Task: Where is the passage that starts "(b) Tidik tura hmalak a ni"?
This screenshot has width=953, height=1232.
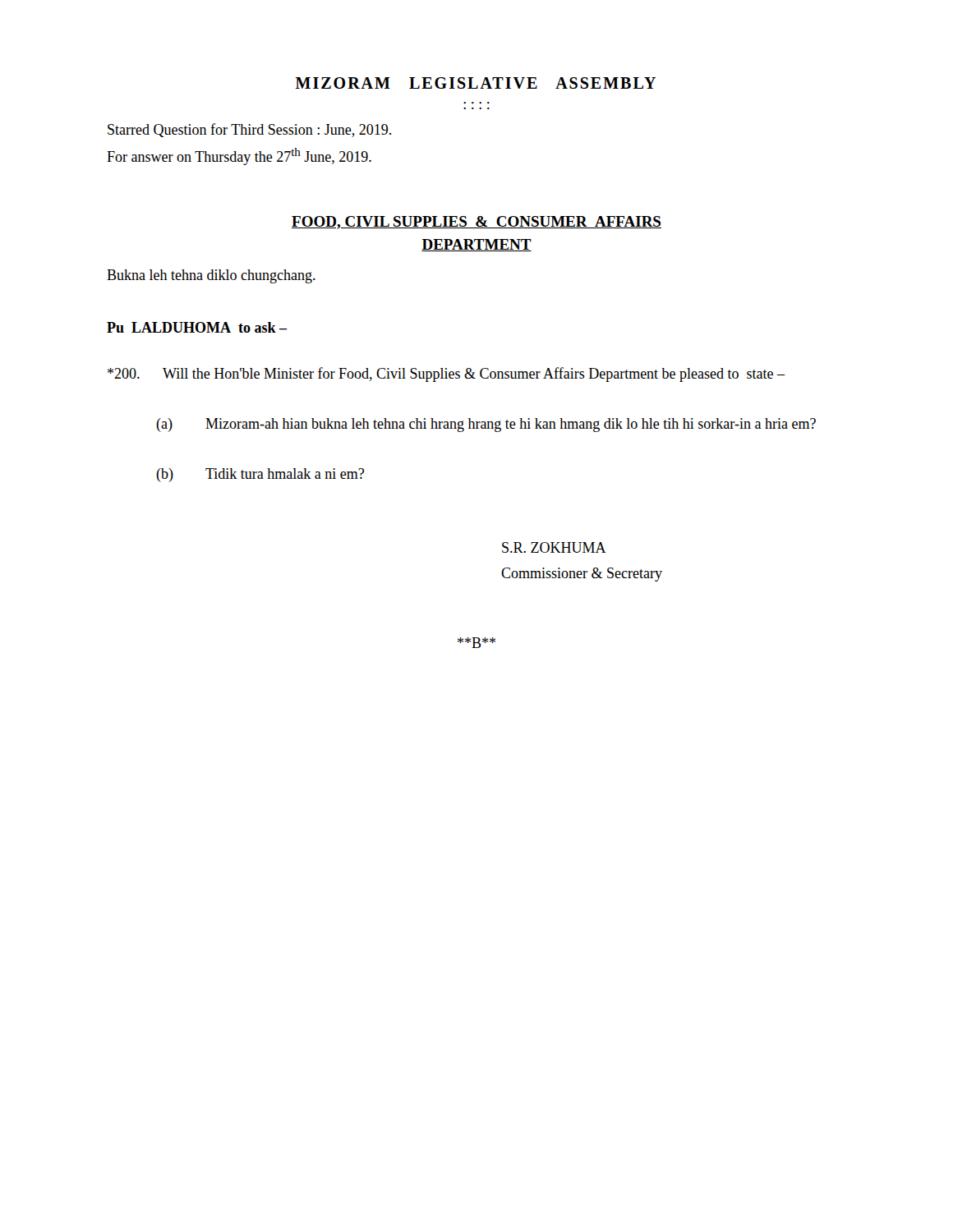Action: coord(260,475)
